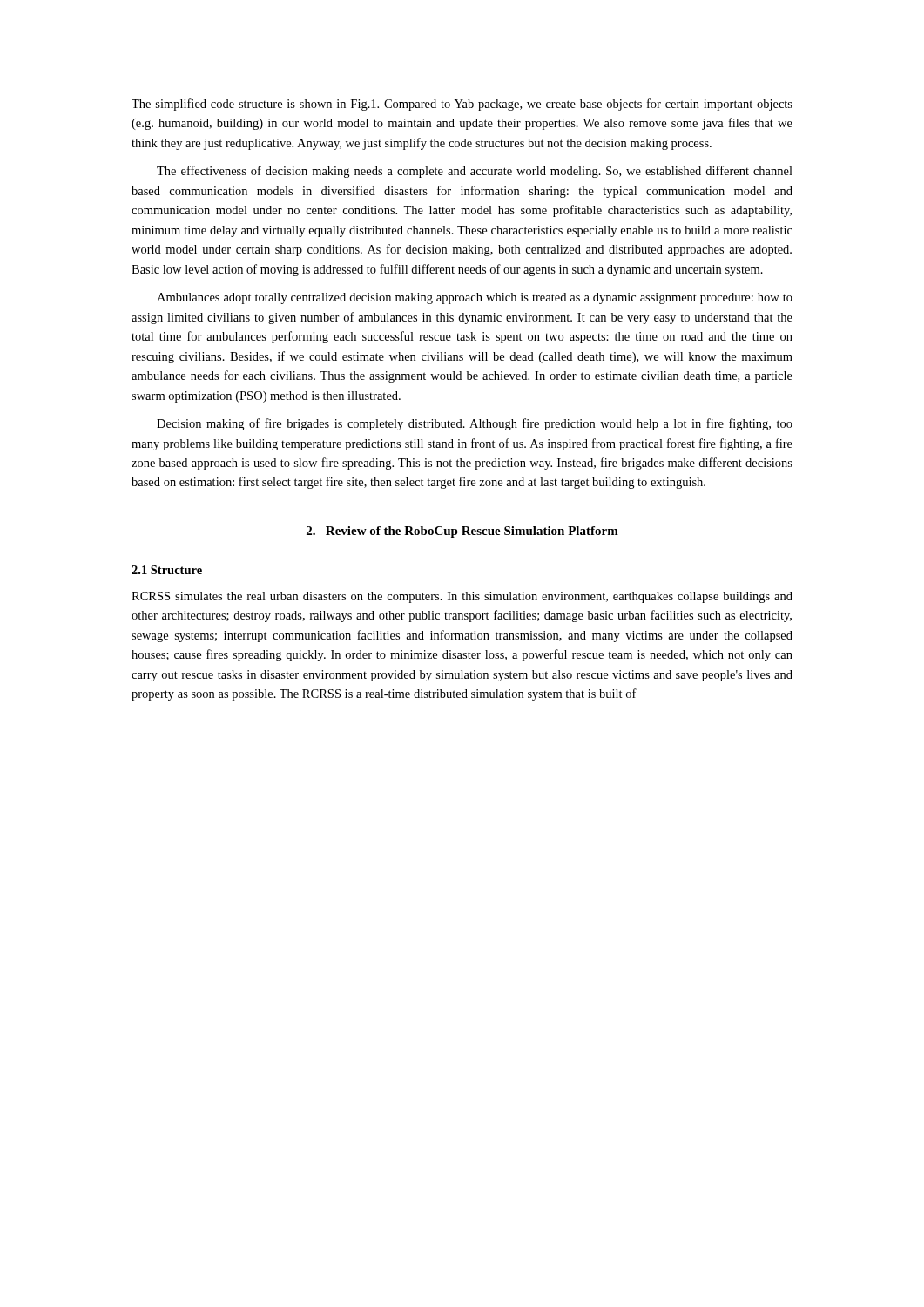Image resolution: width=924 pixels, height=1307 pixels.
Task: Find the text block that reads "Decision making of fire brigades is completely distributed."
Action: 462,453
